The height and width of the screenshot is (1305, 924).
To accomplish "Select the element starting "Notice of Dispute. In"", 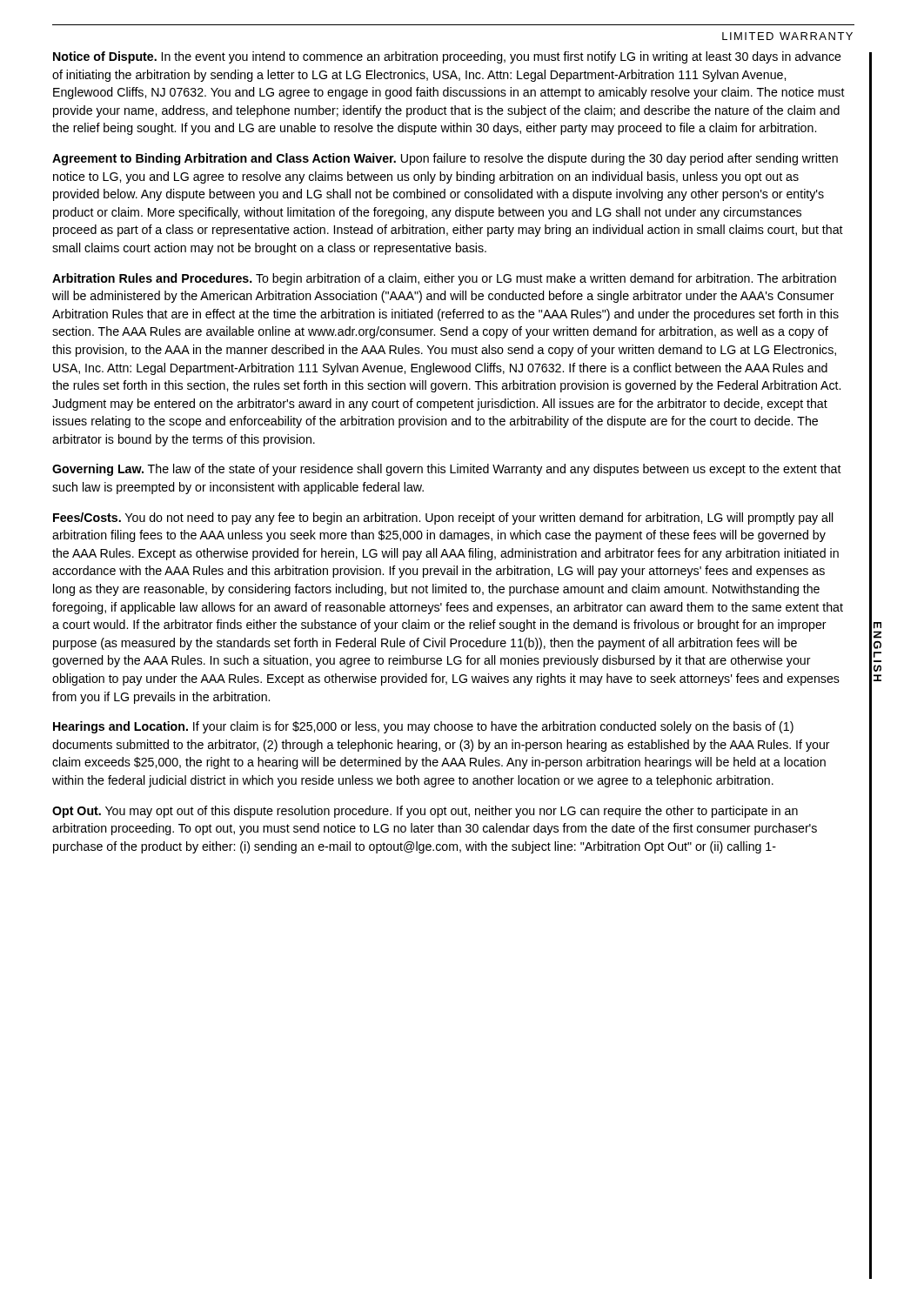I will coord(448,92).
